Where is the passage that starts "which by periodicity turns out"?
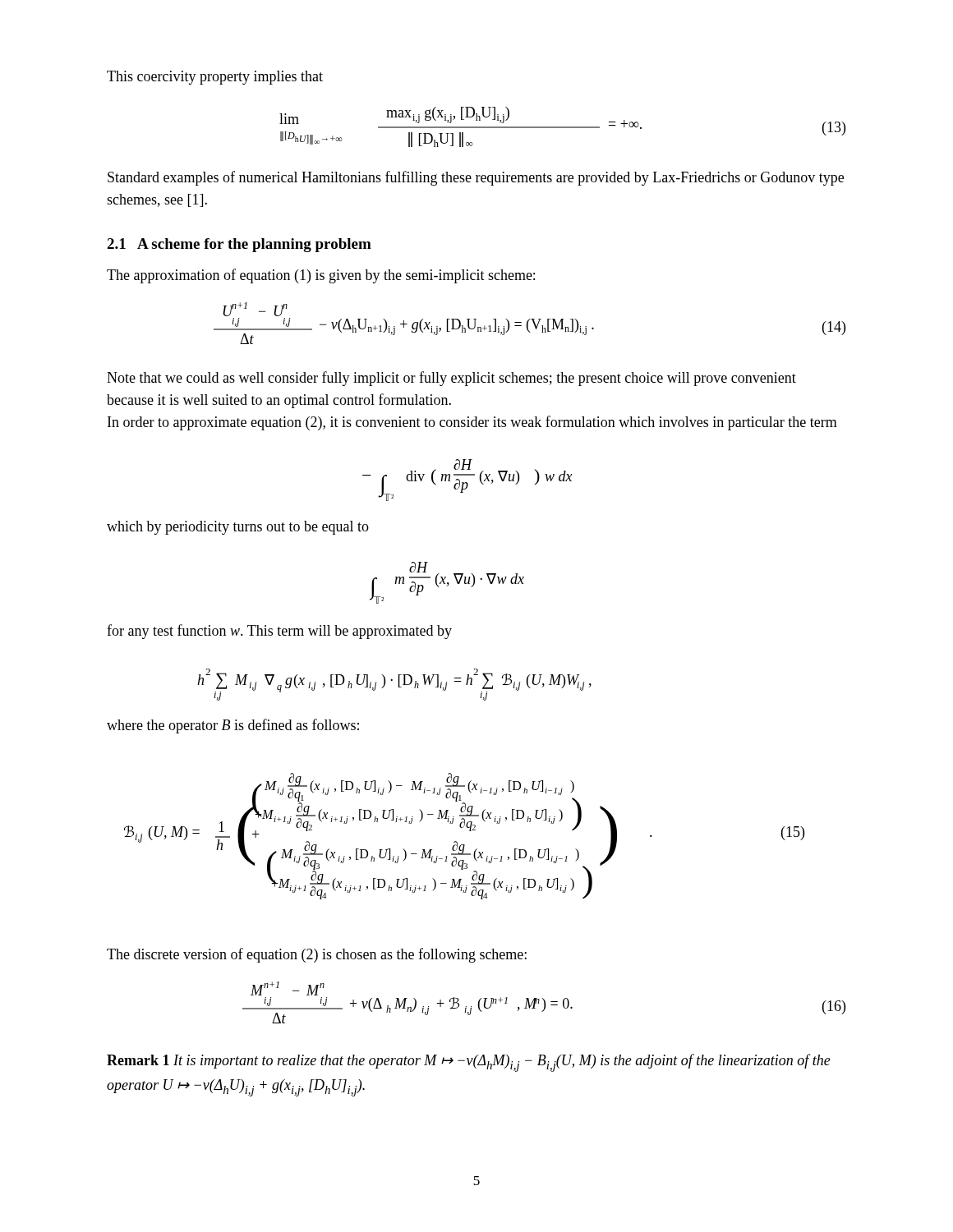 (238, 526)
